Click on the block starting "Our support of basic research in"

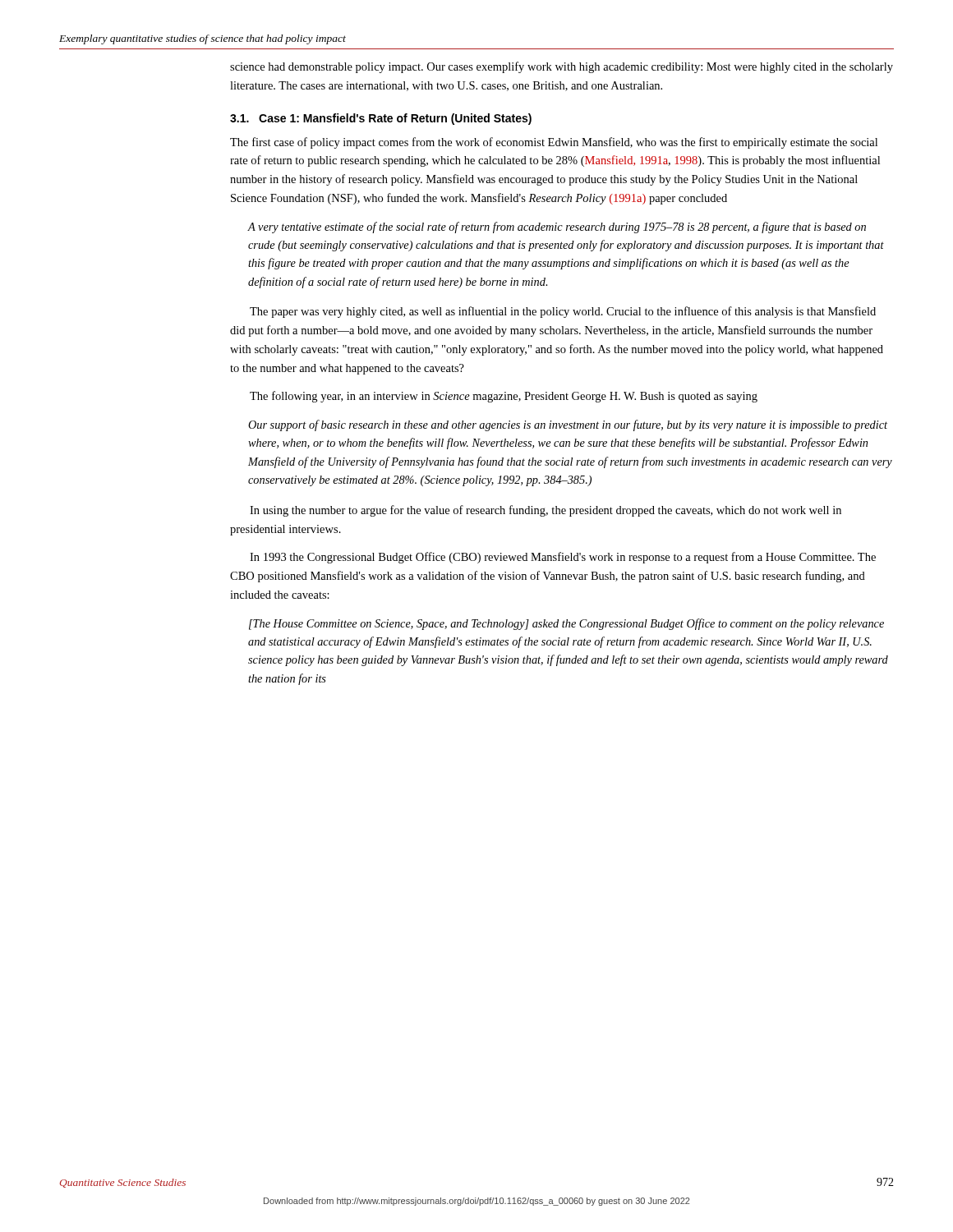point(570,452)
